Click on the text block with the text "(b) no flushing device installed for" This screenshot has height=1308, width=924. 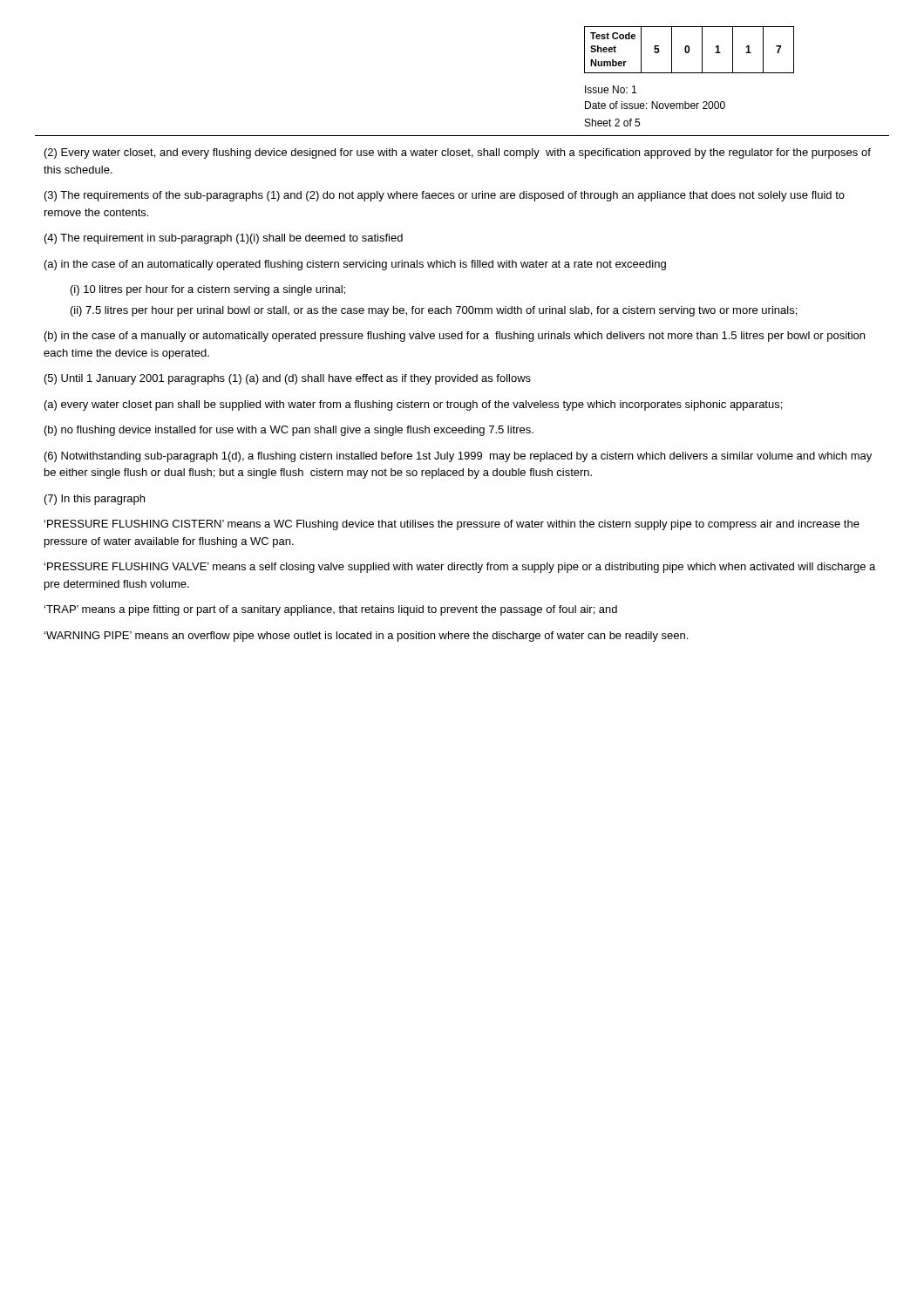[289, 429]
